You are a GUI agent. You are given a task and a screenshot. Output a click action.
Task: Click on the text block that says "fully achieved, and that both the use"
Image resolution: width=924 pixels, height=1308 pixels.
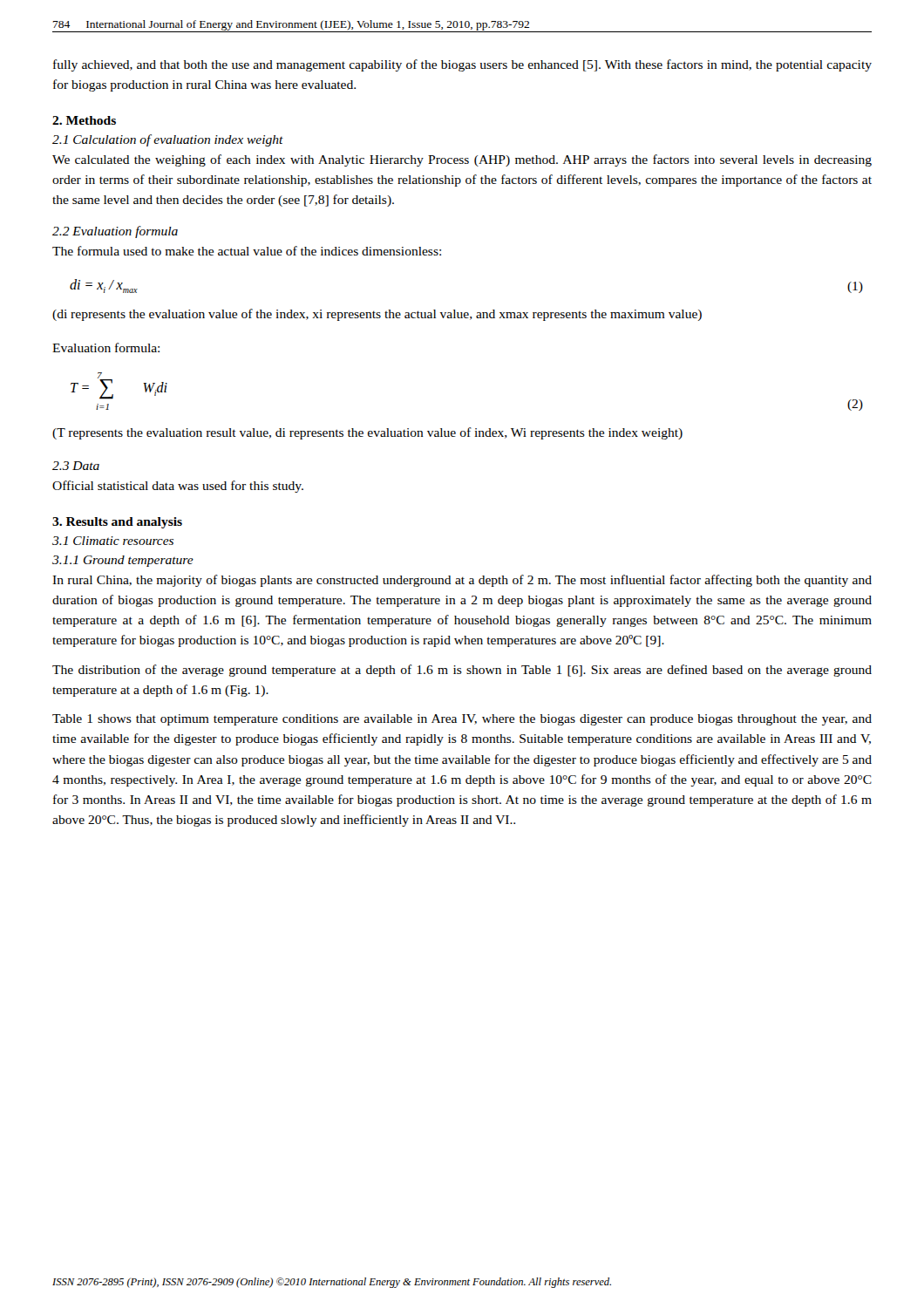click(x=462, y=74)
